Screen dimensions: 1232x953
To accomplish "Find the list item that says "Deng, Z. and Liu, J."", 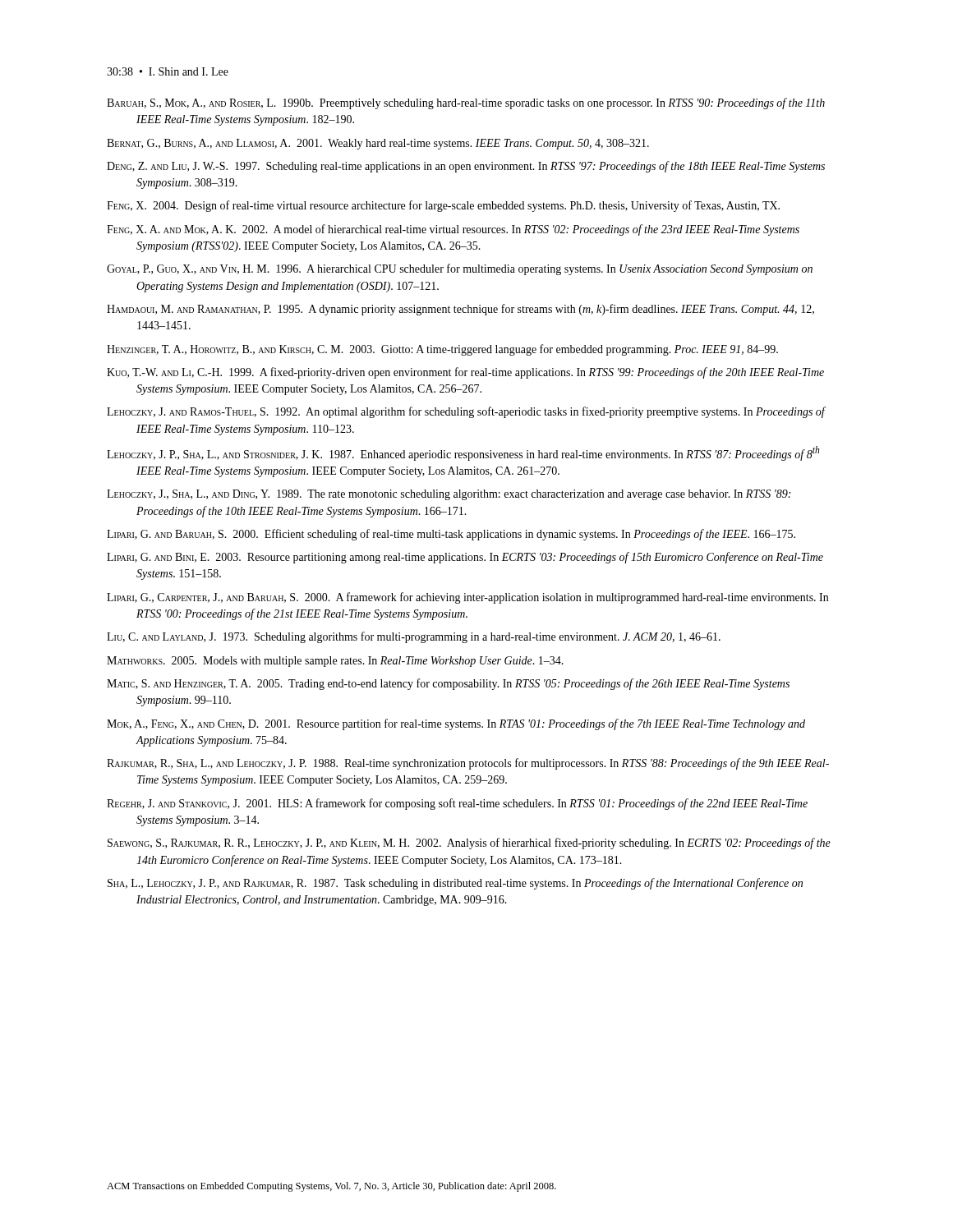I will pyautogui.click(x=466, y=175).
